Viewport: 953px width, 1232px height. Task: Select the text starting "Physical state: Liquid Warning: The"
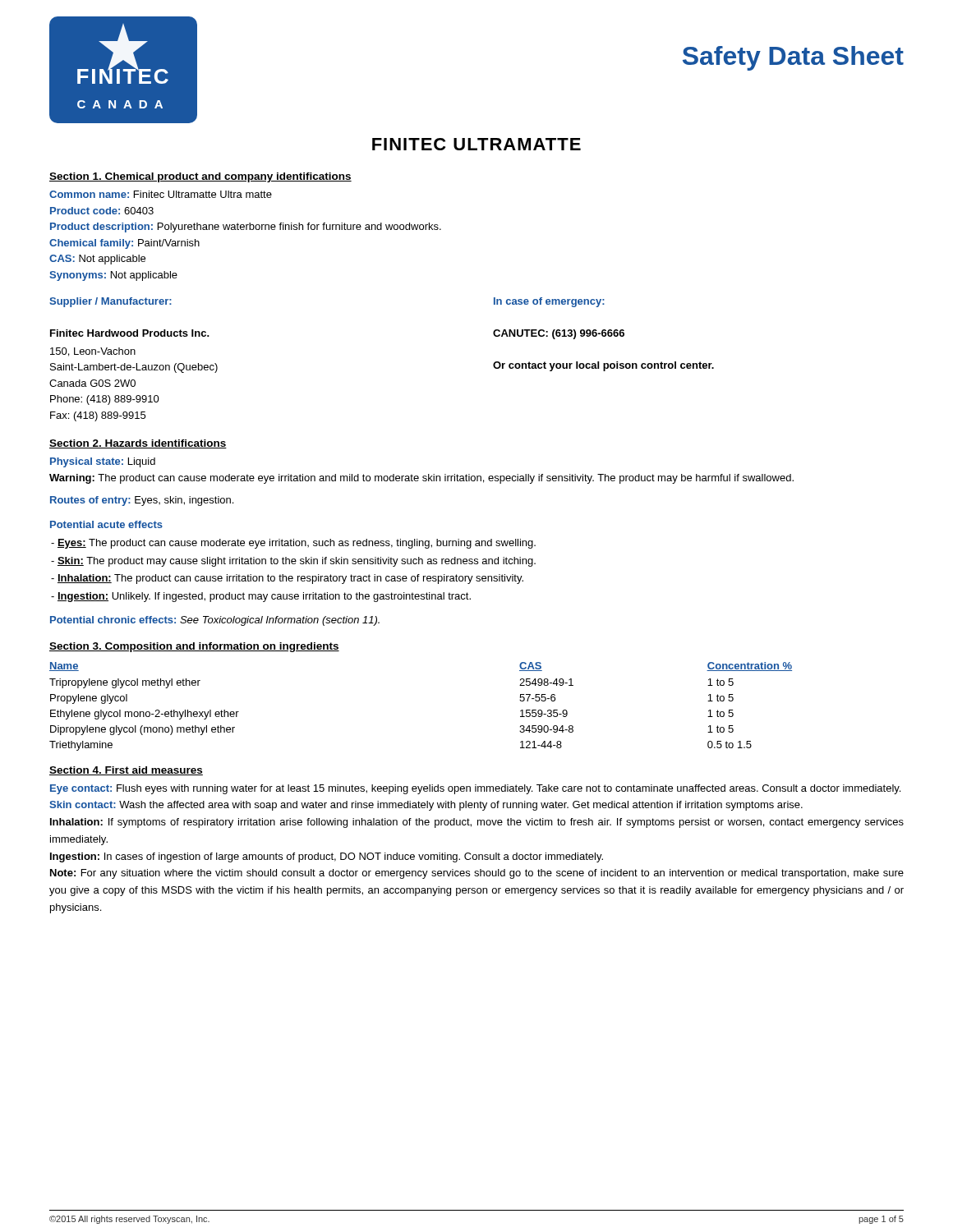pos(422,469)
